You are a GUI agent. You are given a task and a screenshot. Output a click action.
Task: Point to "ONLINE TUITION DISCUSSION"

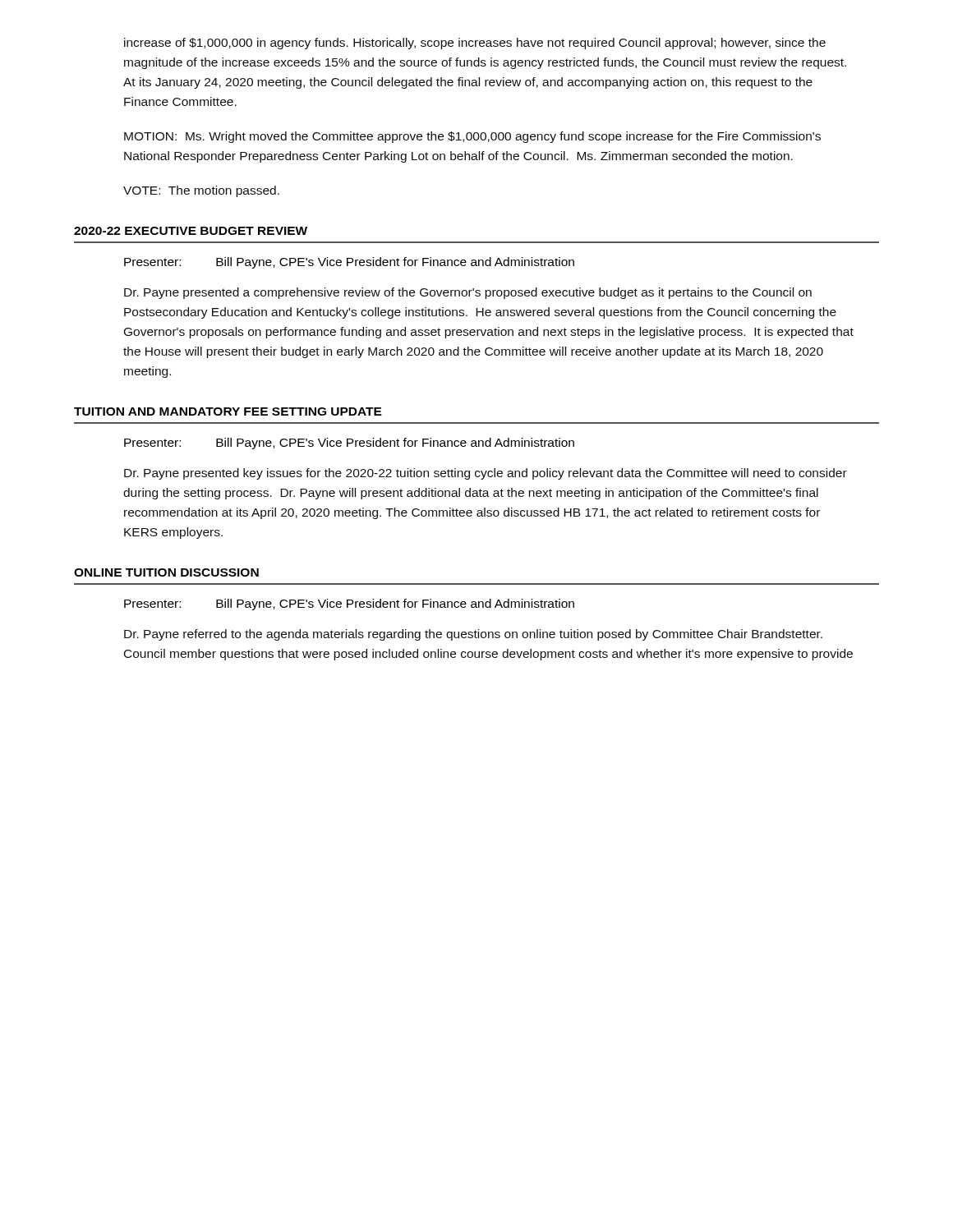coord(167,572)
